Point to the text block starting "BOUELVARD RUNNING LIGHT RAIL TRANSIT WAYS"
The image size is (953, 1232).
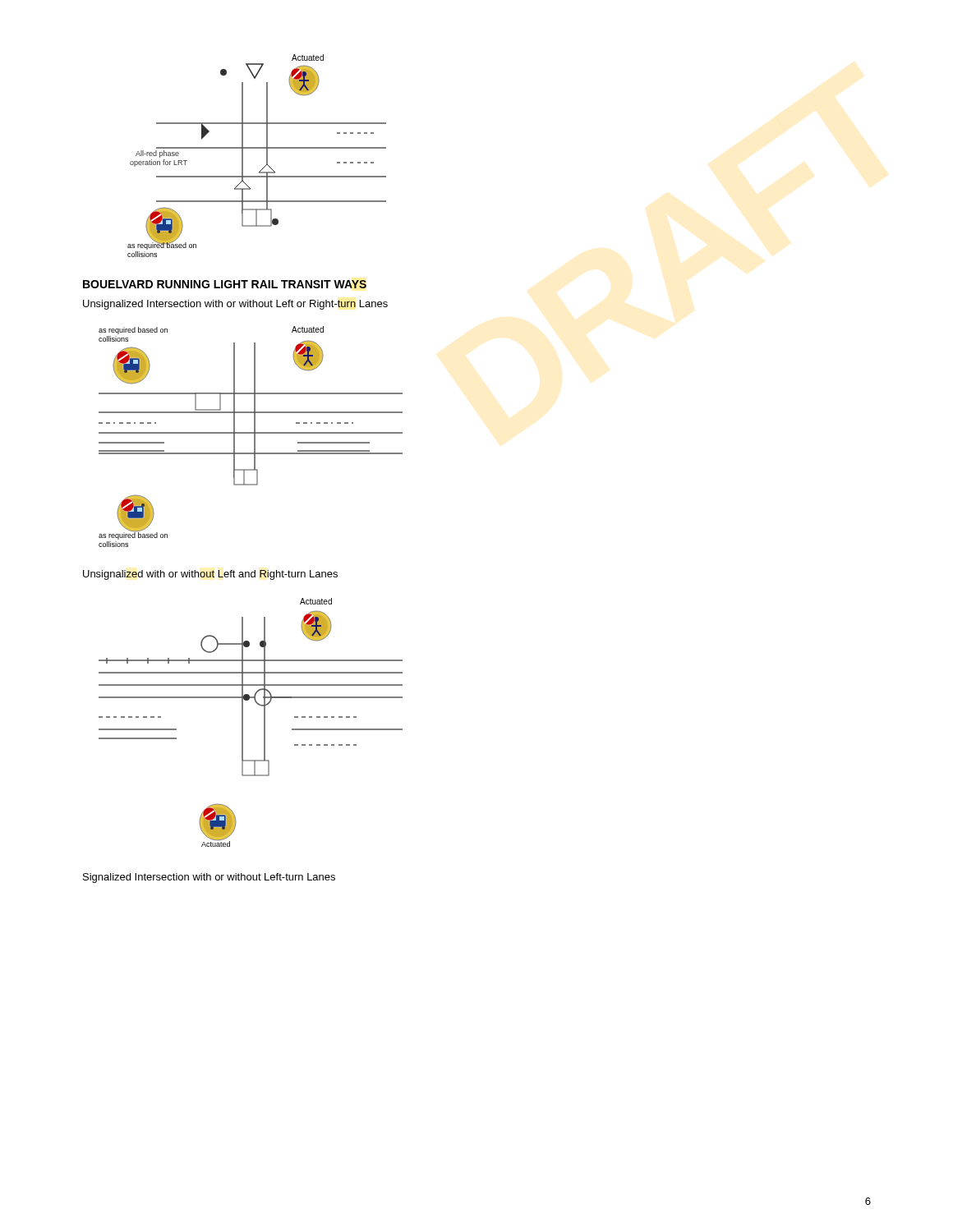point(224,284)
